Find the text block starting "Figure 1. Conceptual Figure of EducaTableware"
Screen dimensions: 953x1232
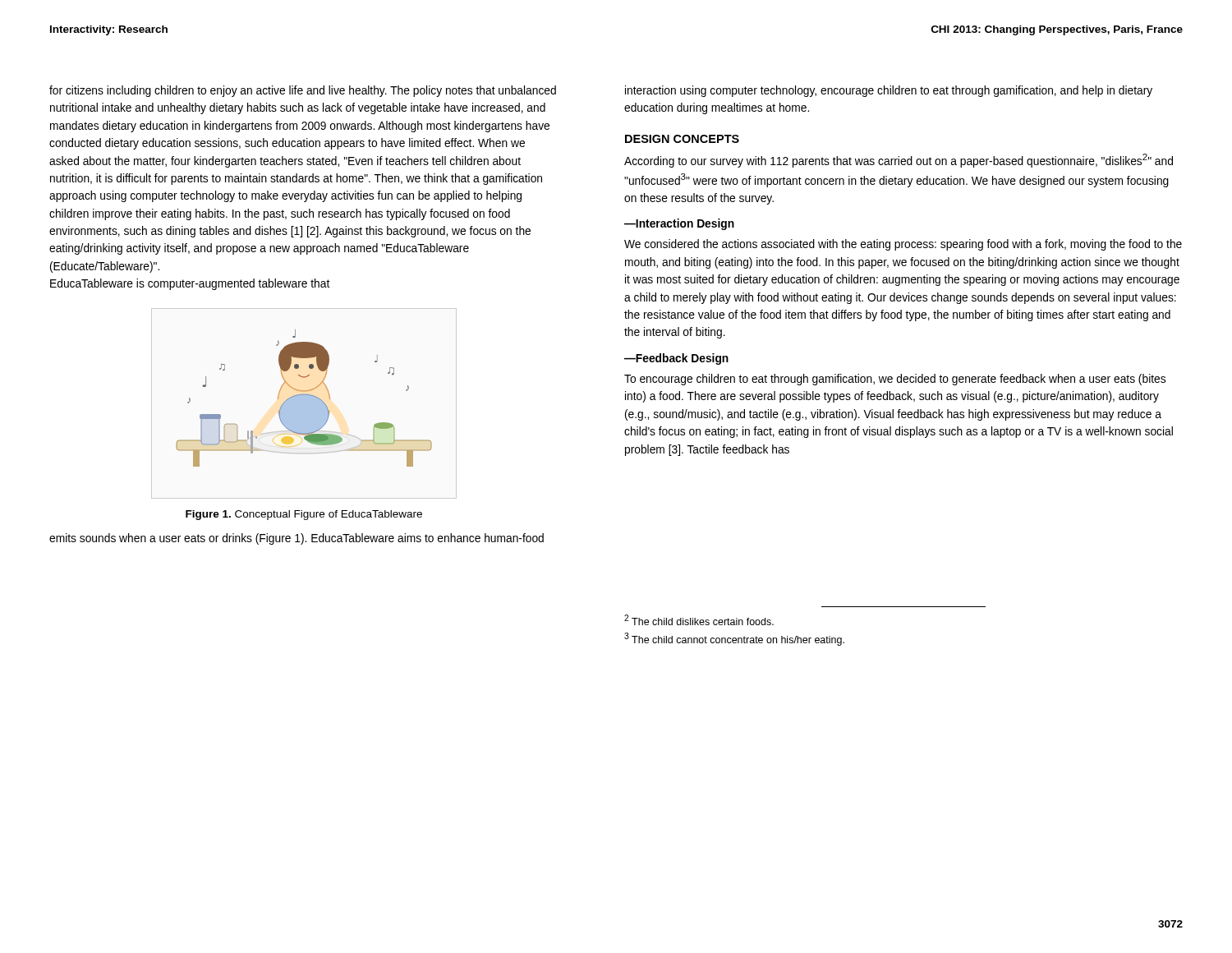coord(304,513)
